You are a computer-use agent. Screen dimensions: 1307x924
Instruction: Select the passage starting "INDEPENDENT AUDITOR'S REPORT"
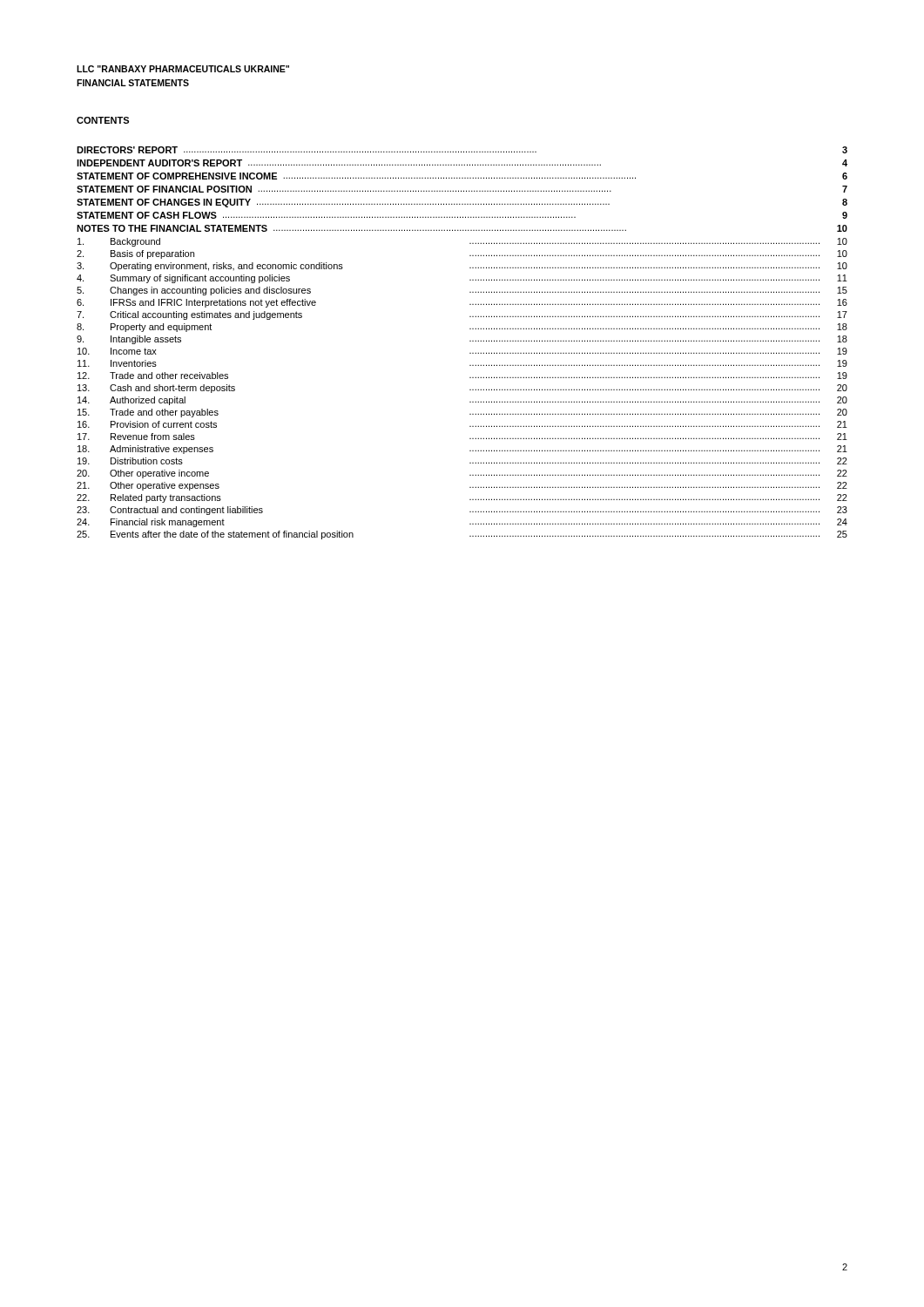tap(462, 162)
